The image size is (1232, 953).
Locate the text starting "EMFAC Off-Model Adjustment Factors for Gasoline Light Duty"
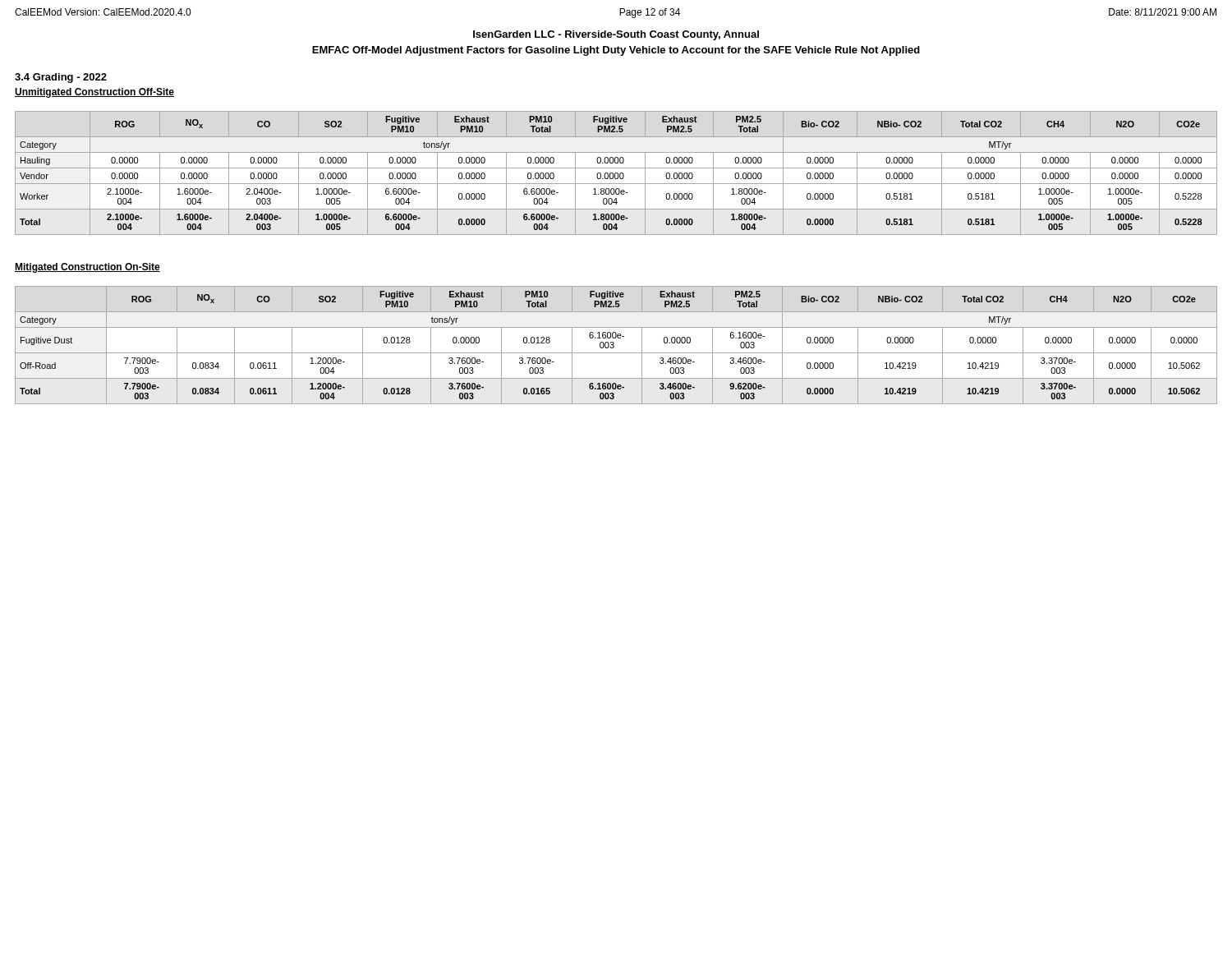[616, 50]
